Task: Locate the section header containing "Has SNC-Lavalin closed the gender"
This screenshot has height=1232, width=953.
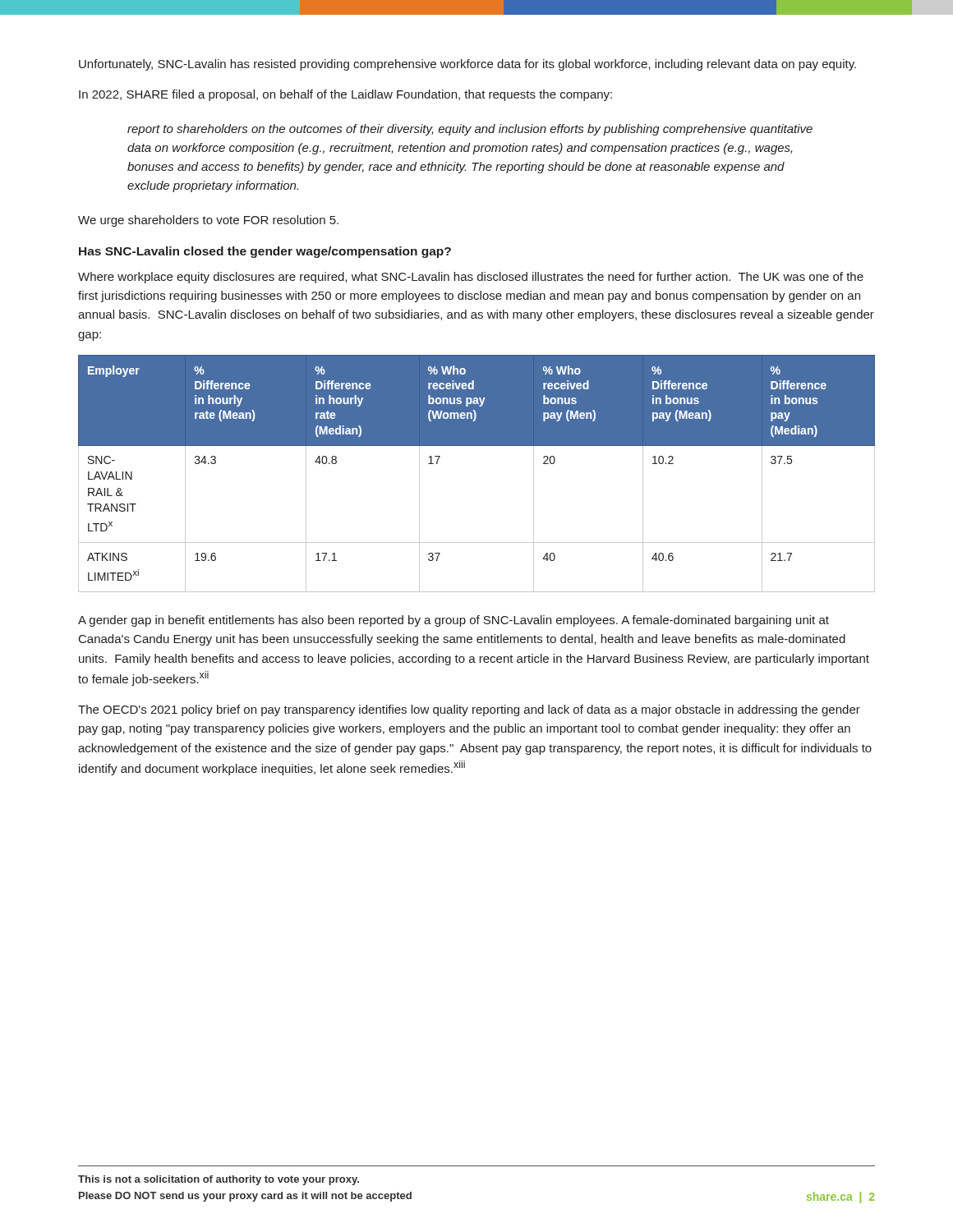Action: (265, 251)
